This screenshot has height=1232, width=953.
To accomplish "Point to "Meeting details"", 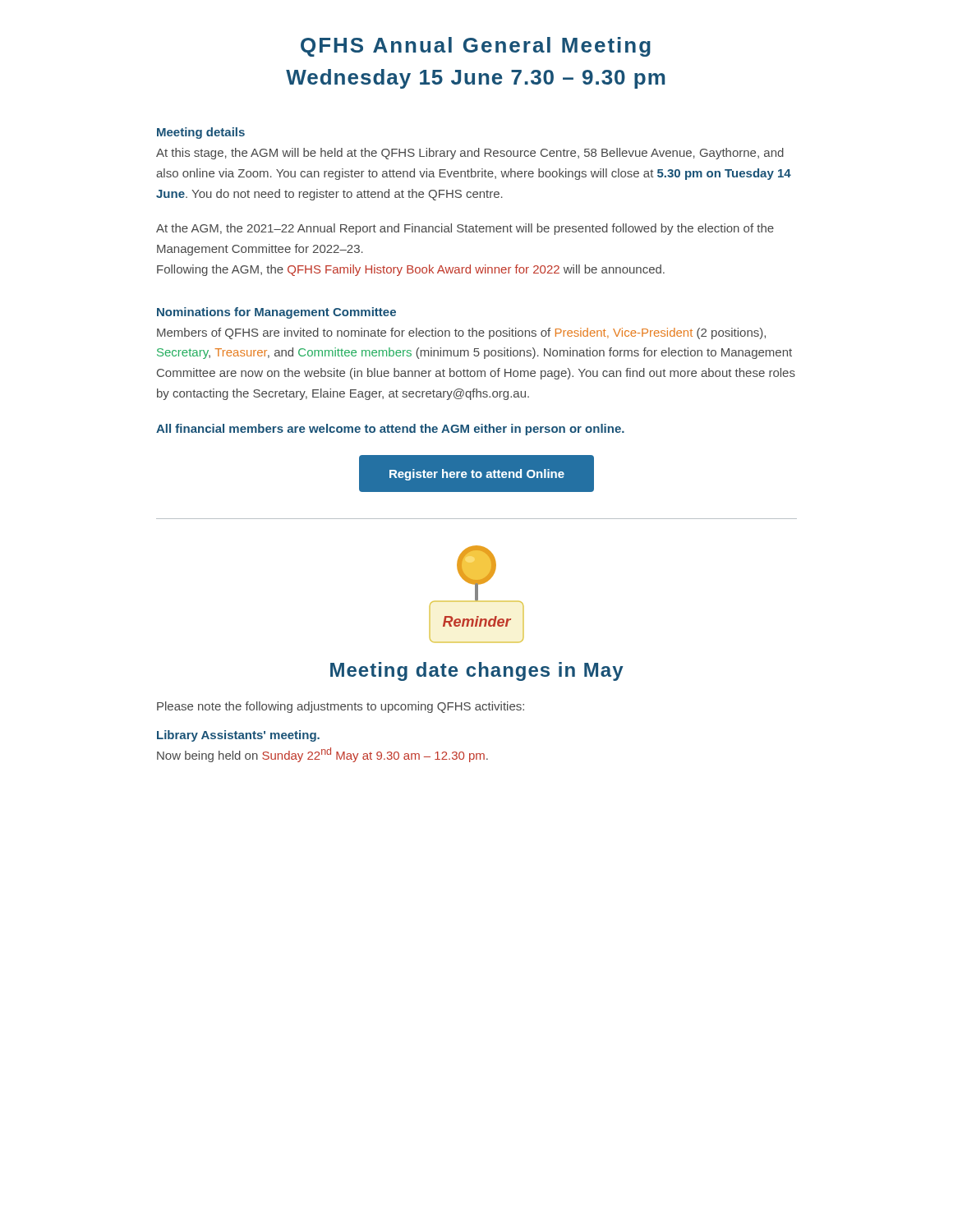I will [x=201, y=132].
